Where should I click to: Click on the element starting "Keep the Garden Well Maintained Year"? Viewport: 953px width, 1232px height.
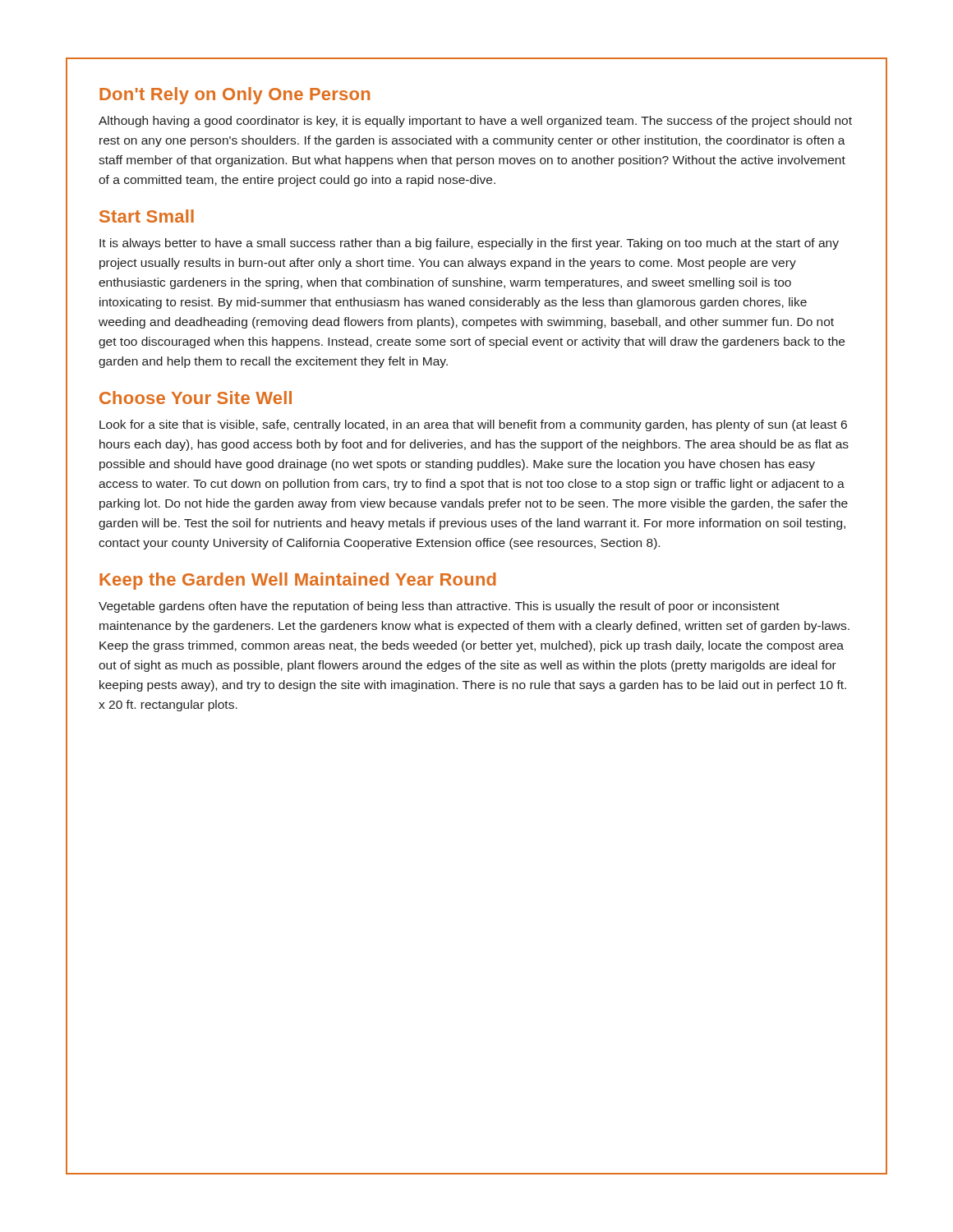pyautogui.click(x=298, y=580)
